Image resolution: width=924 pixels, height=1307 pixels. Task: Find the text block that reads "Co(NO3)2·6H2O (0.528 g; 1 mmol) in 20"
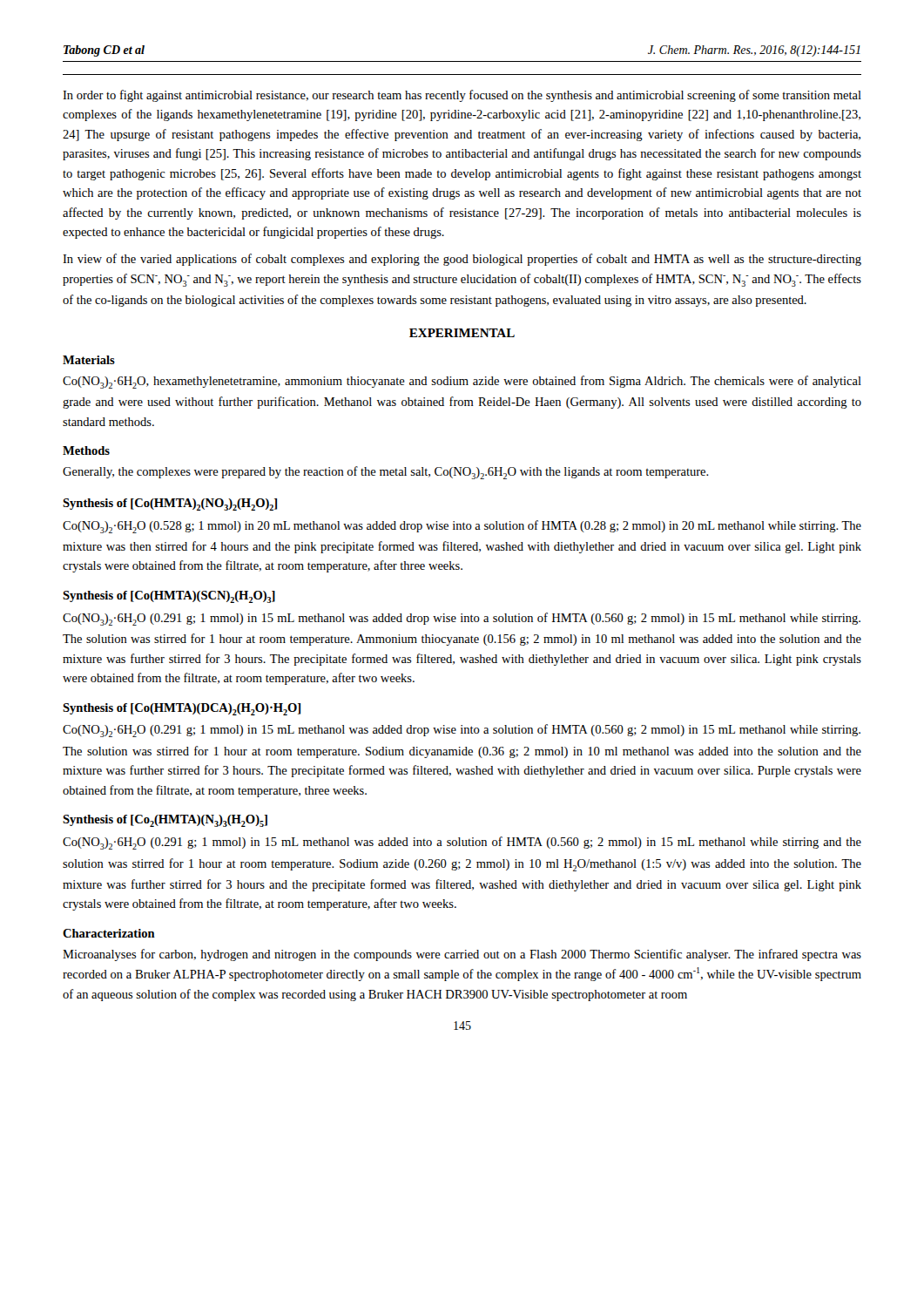point(462,546)
